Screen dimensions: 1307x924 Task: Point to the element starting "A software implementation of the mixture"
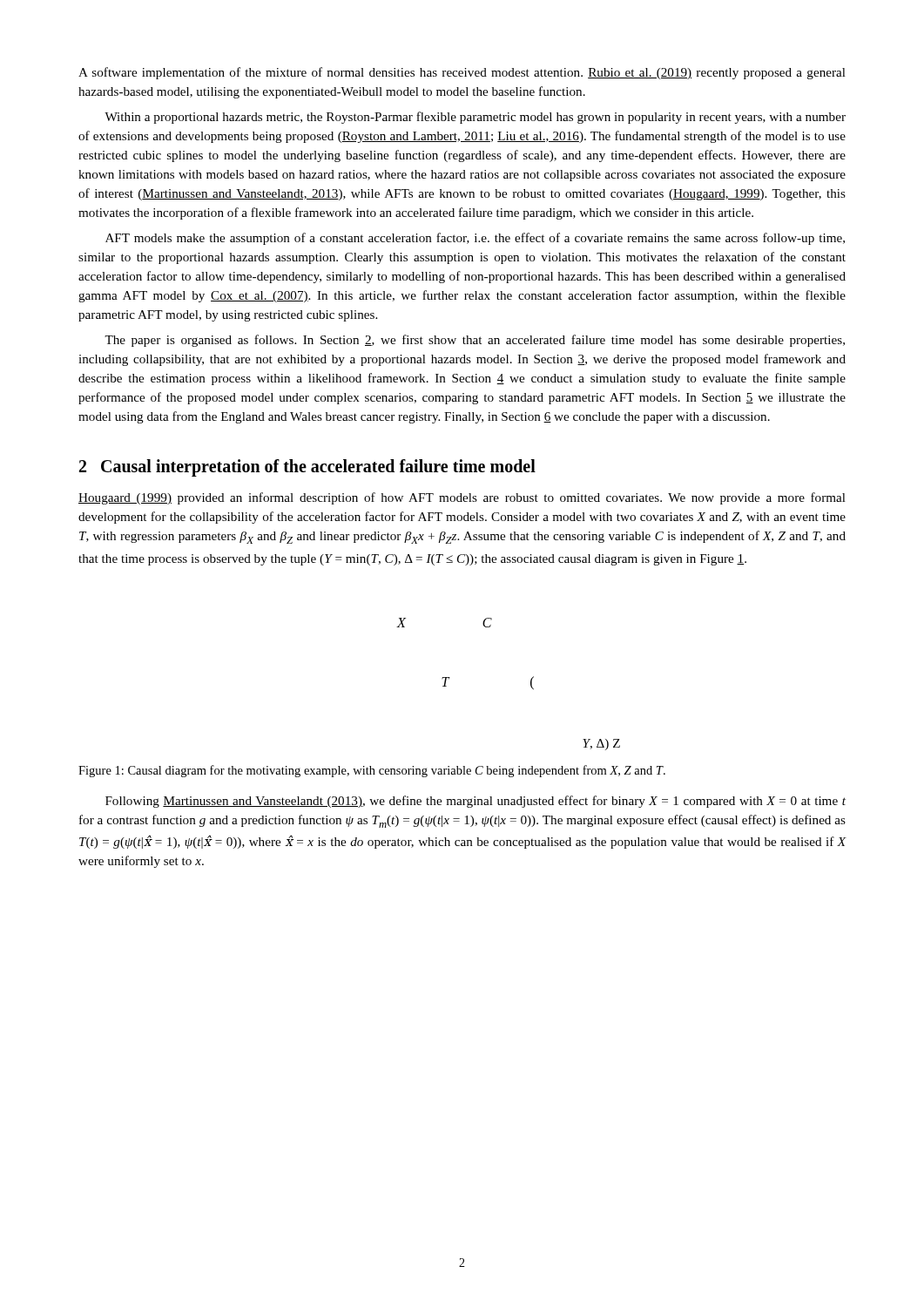[x=462, y=82]
